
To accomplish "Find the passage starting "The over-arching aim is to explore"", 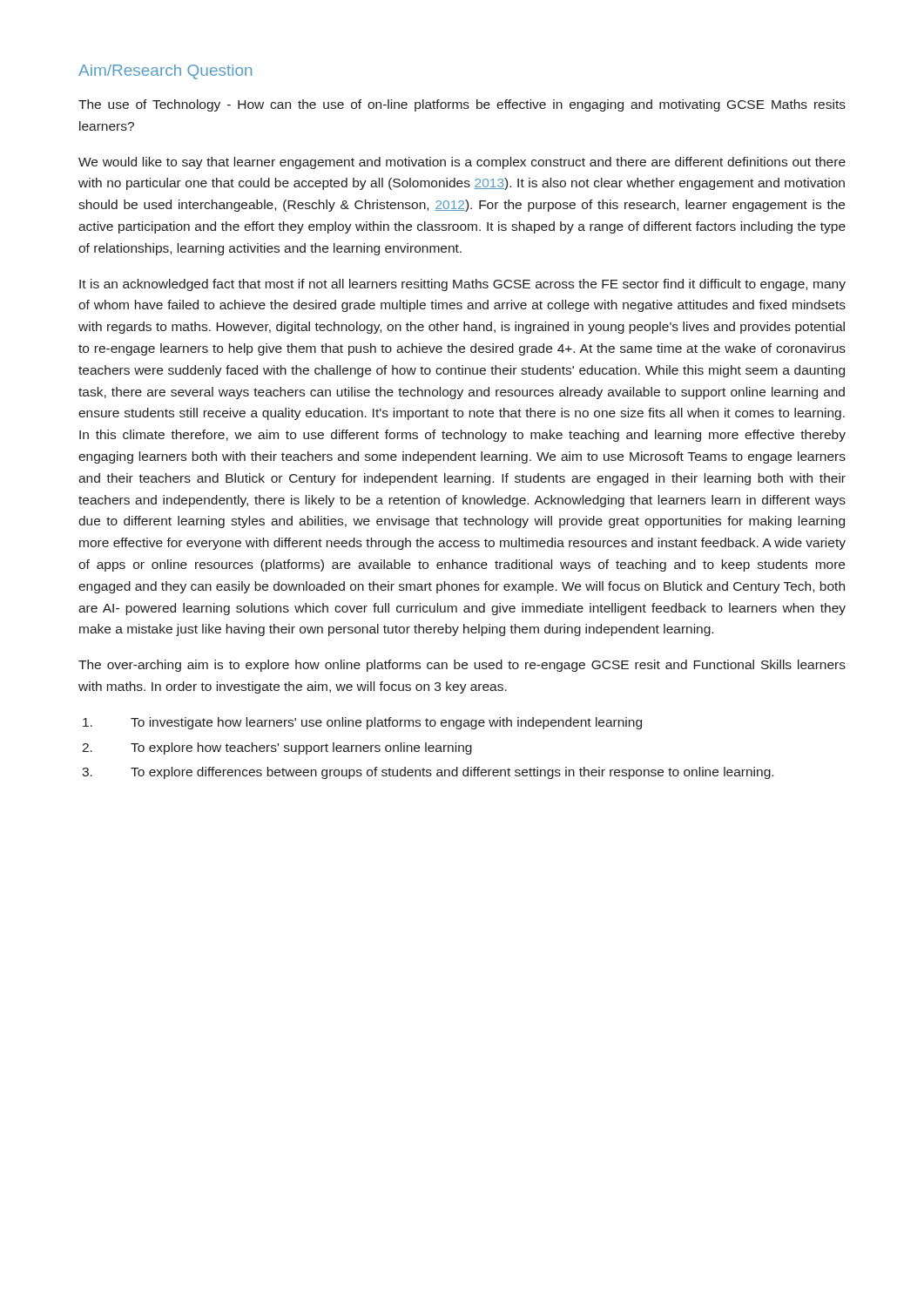I will [x=462, y=675].
